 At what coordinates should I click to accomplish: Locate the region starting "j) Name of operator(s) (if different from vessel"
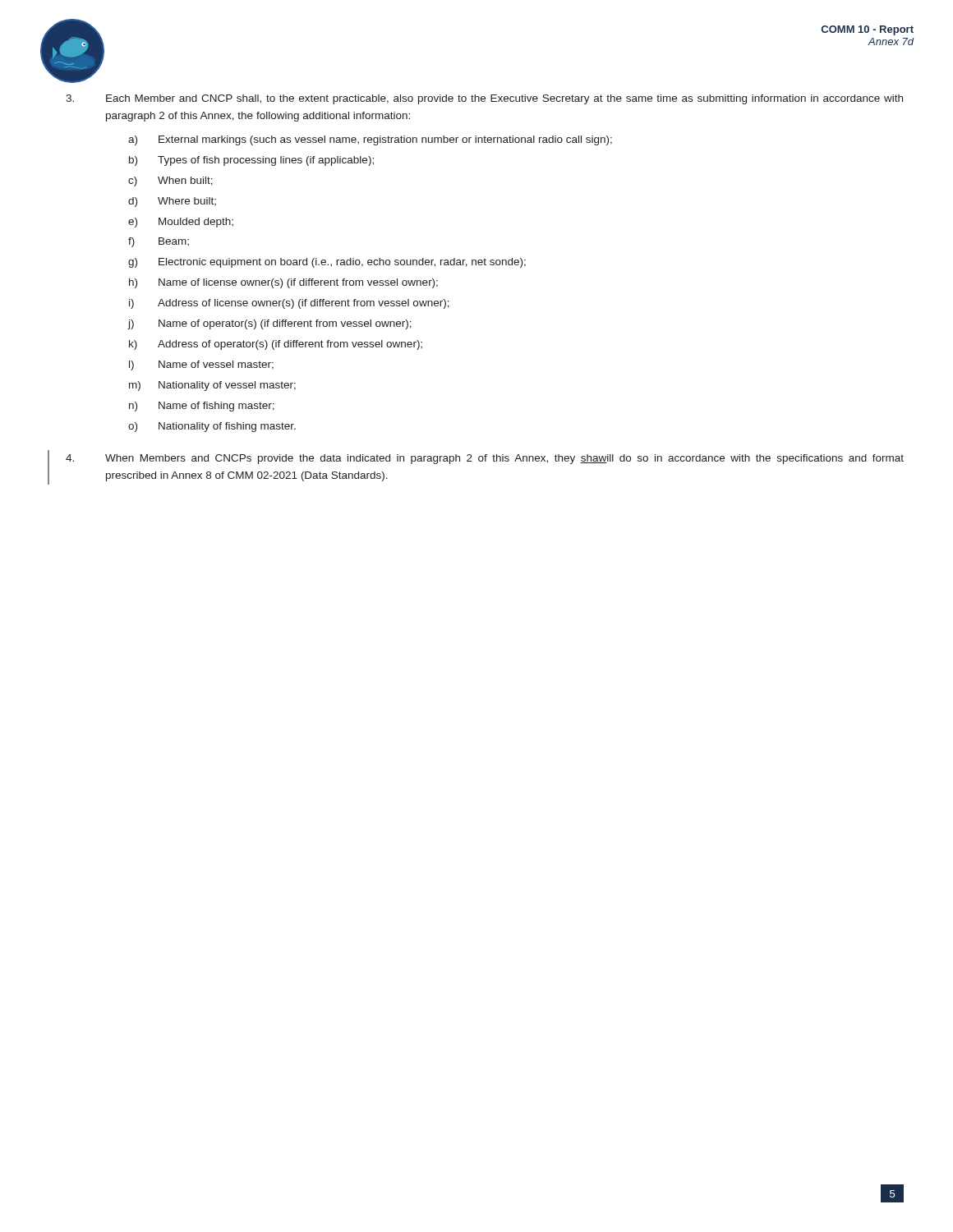click(270, 324)
